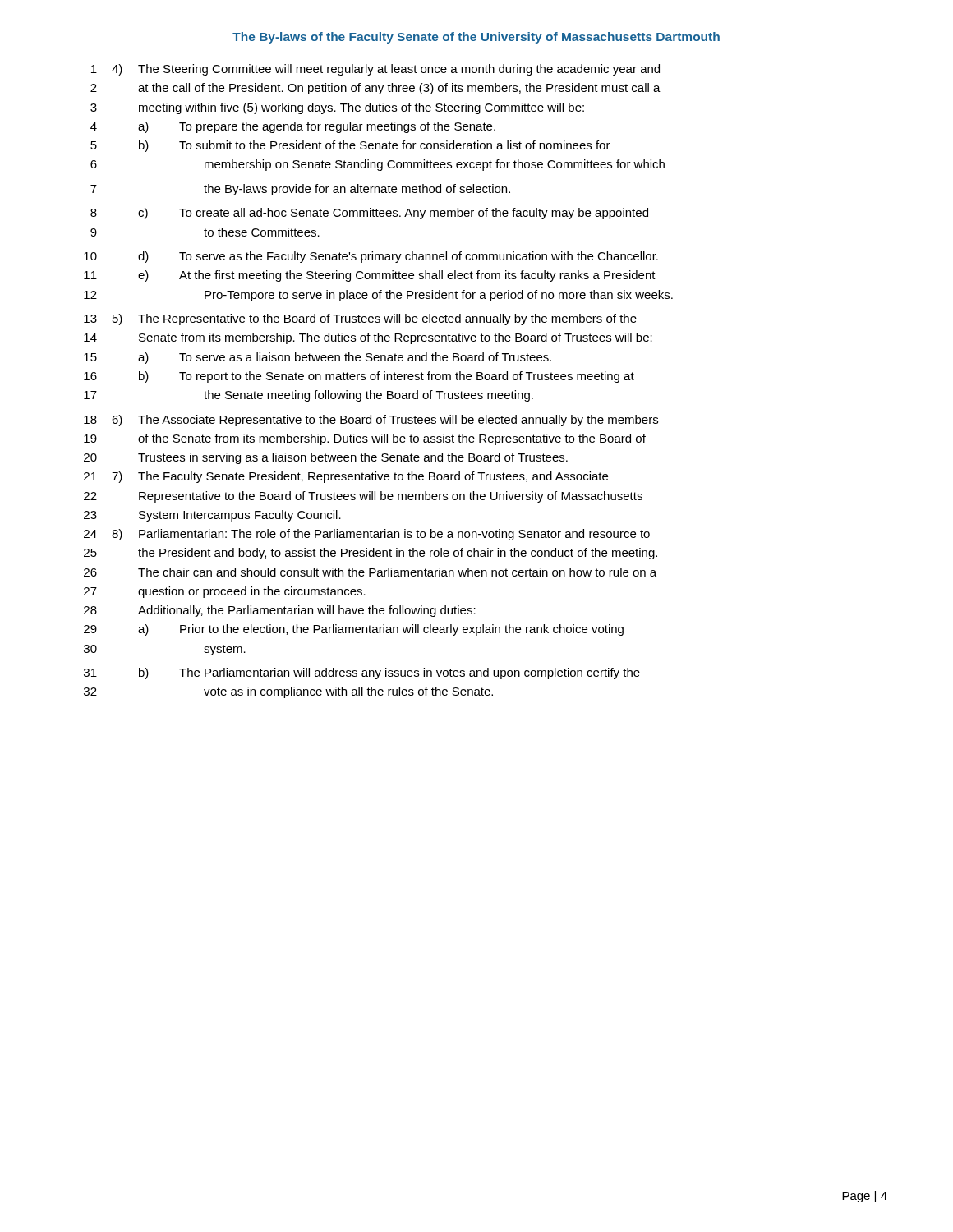Select the list item that says "18 6) The Associate Representative to"

coord(476,419)
